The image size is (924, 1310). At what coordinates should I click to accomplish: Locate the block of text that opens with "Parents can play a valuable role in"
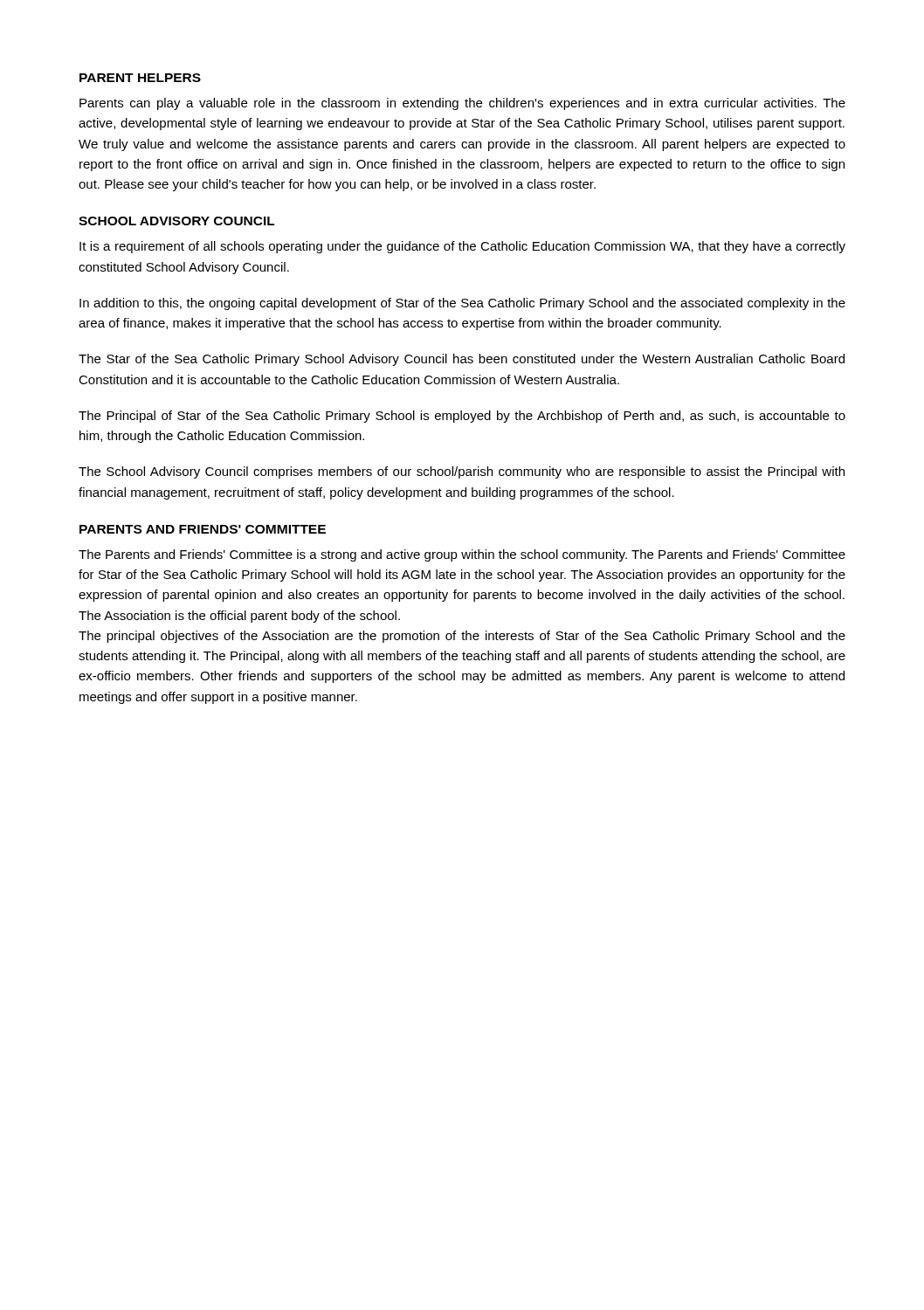point(462,143)
